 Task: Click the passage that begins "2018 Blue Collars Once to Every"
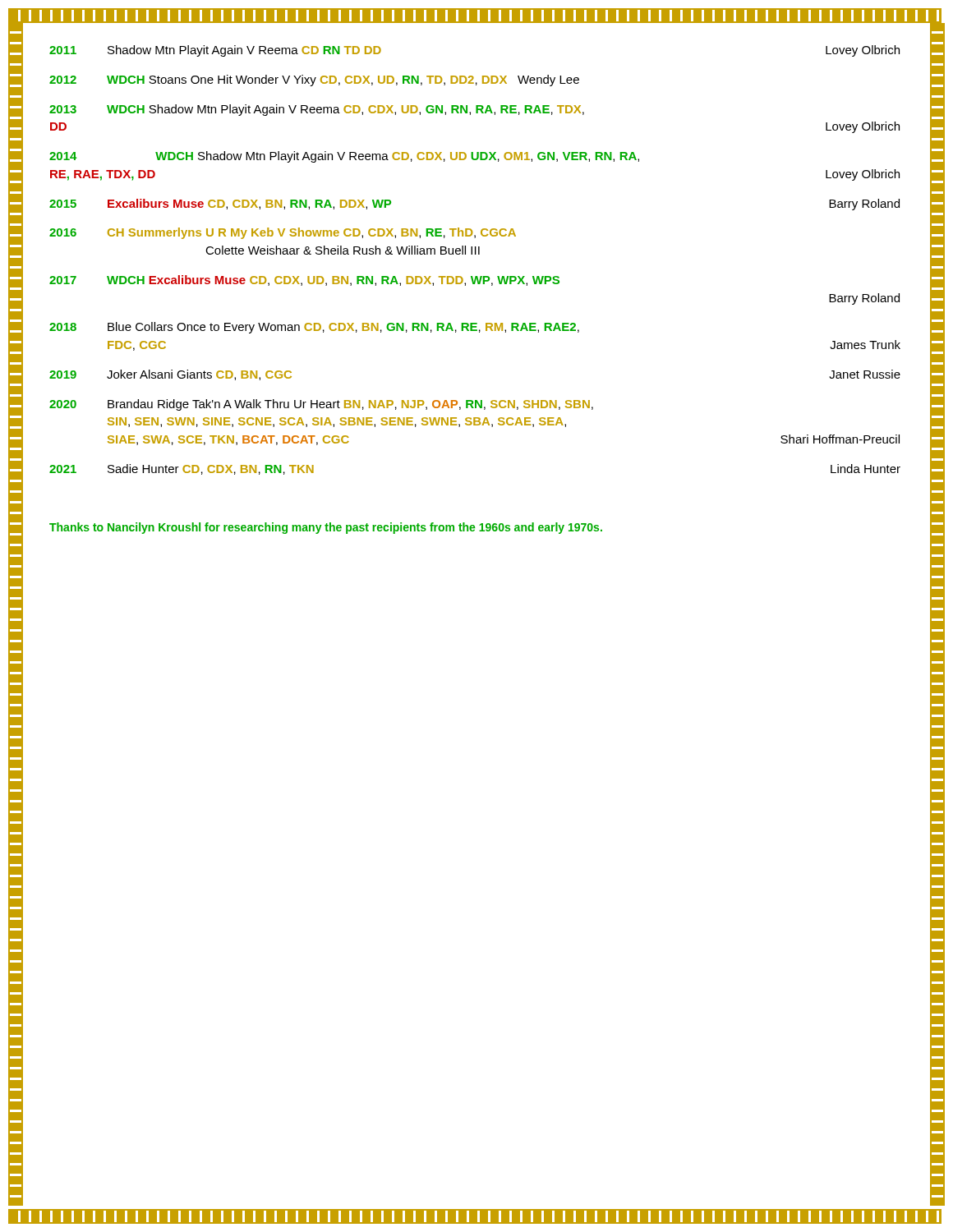[x=475, y=336]
